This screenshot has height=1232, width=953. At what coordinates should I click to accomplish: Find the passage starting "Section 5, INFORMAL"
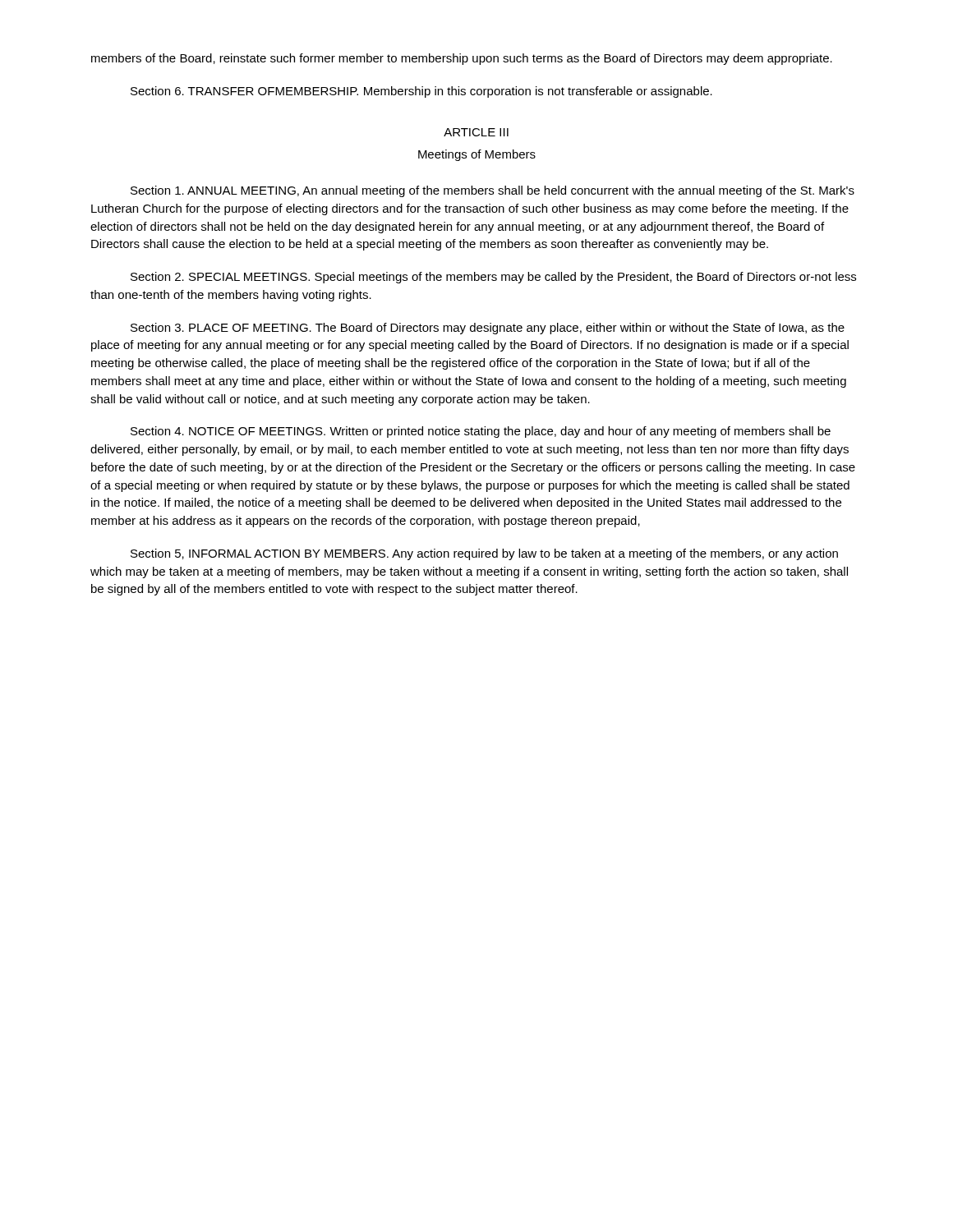click(x=469, y=571)
